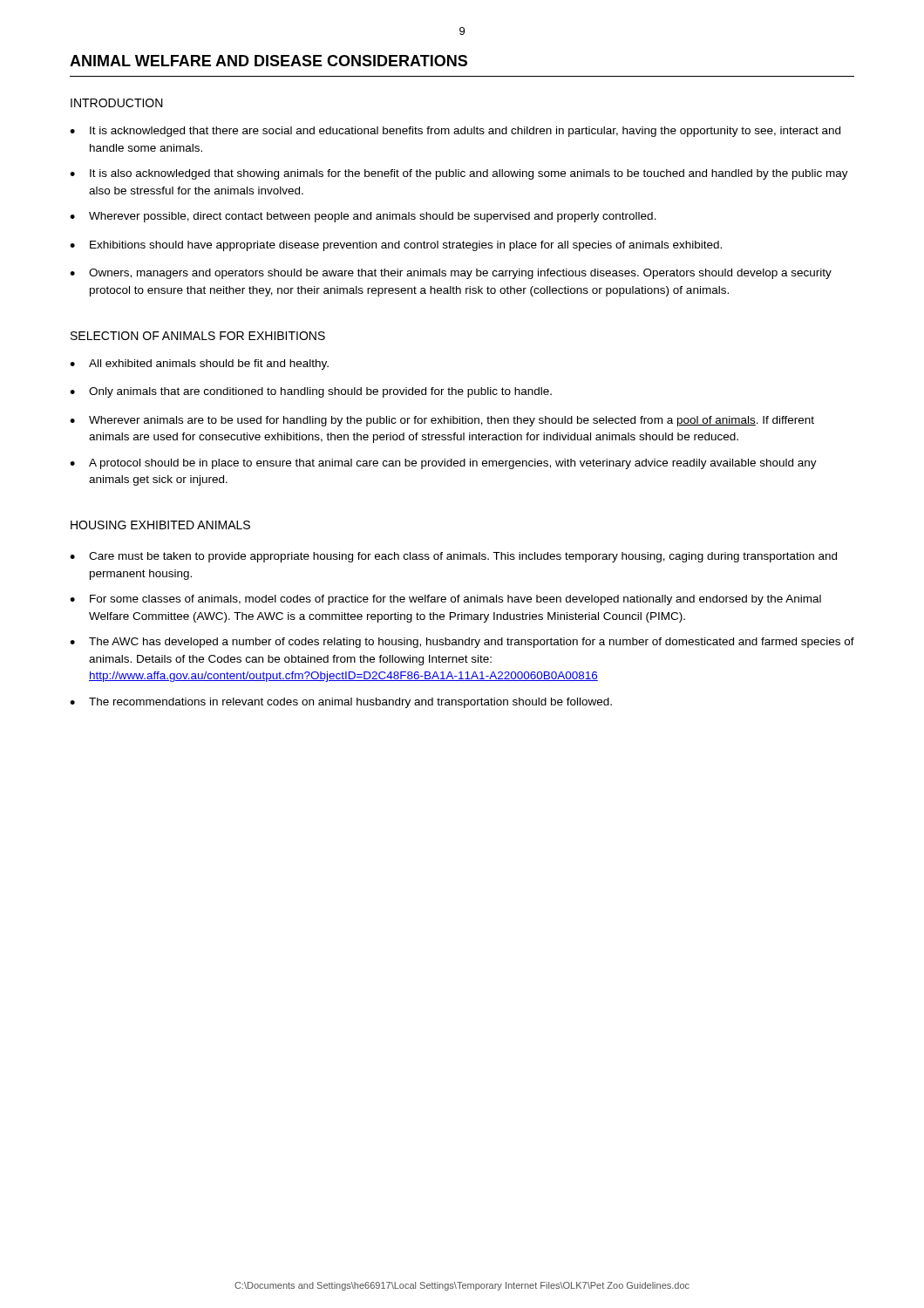Point to the region starting "• The AWC has developed a number"
This screenshot has height=1308, width=924.
pos(462,659)
